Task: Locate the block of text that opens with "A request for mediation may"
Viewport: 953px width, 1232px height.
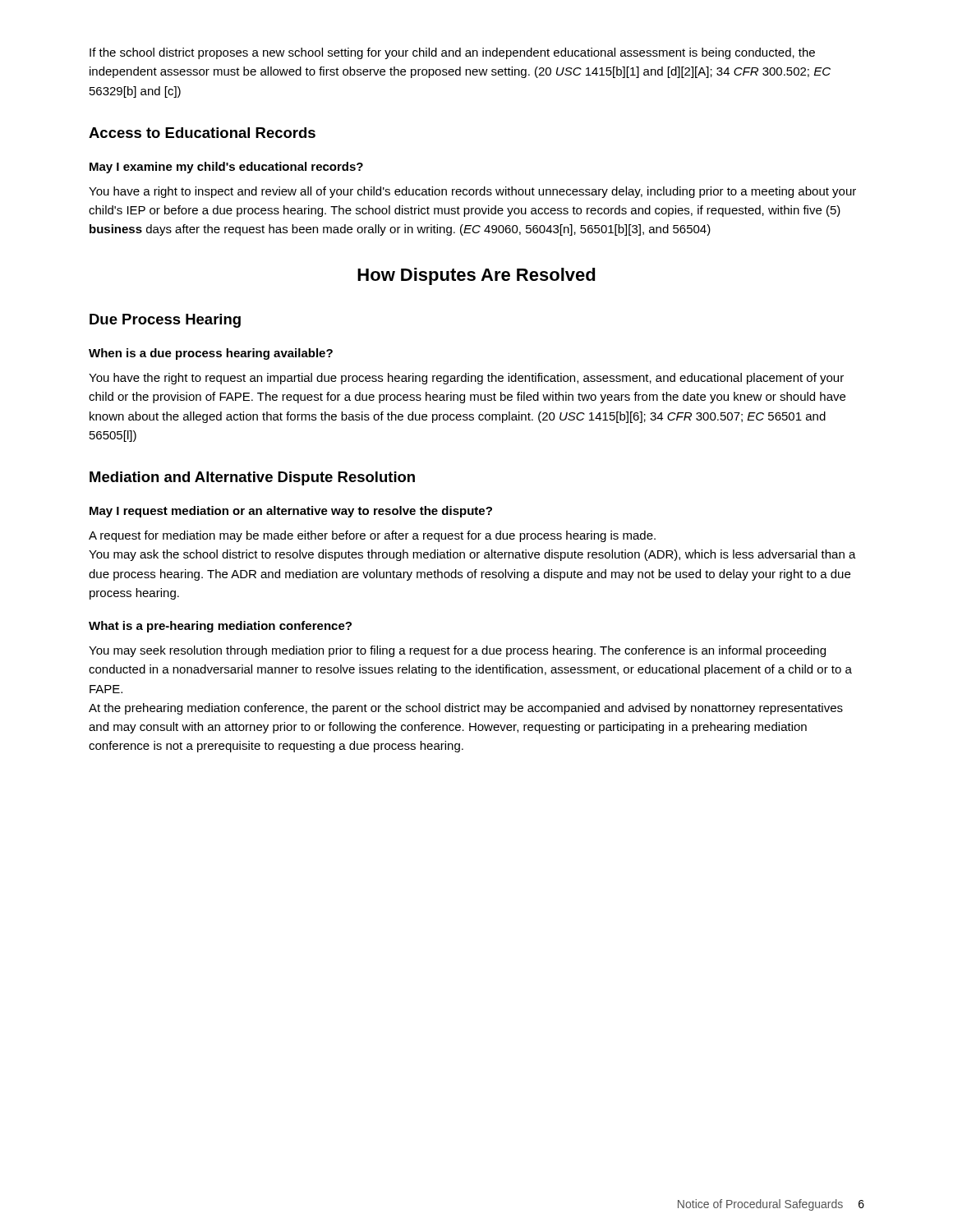Action: pos(476,535)
